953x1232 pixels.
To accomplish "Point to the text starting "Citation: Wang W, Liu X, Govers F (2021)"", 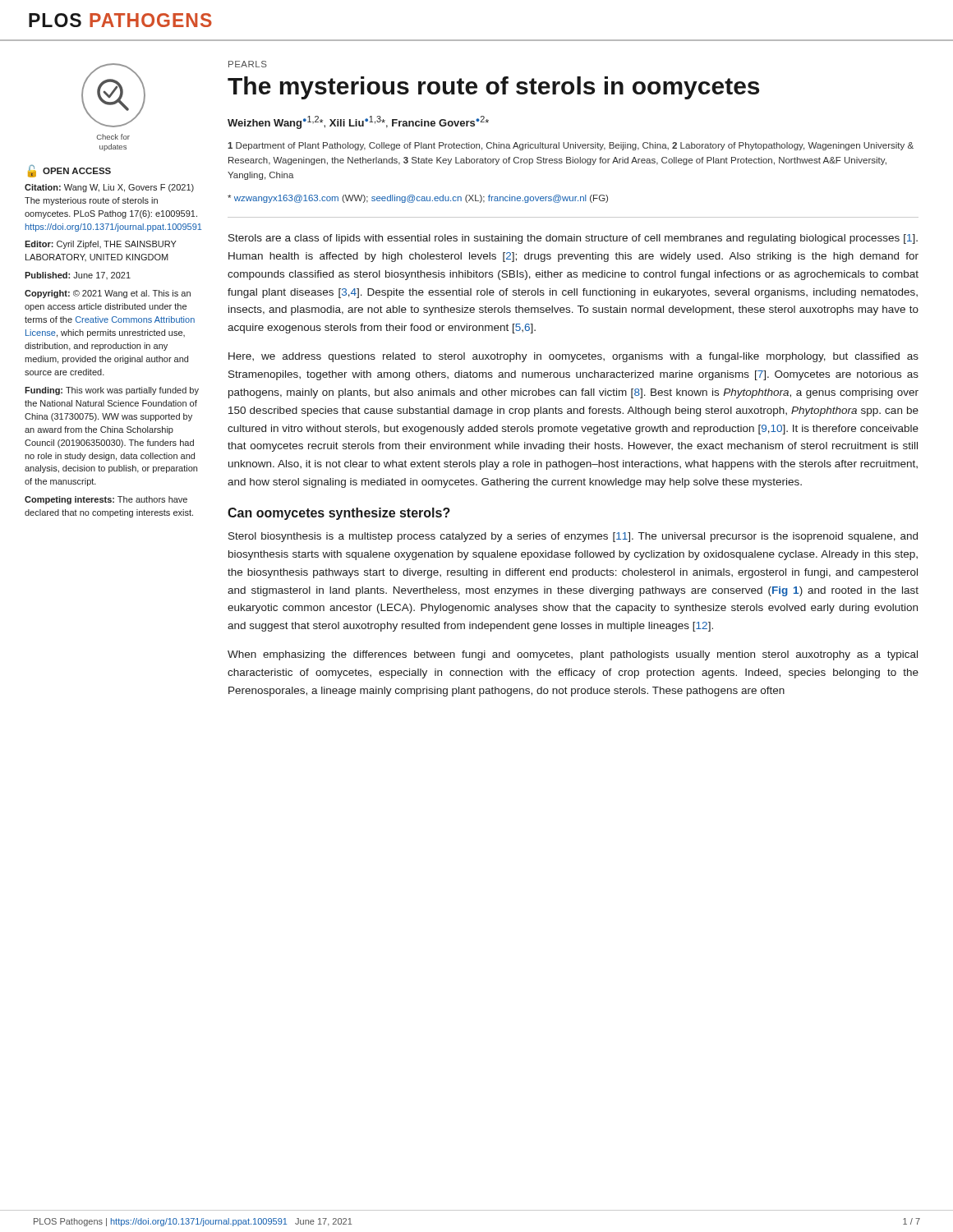I will point(113,207).
